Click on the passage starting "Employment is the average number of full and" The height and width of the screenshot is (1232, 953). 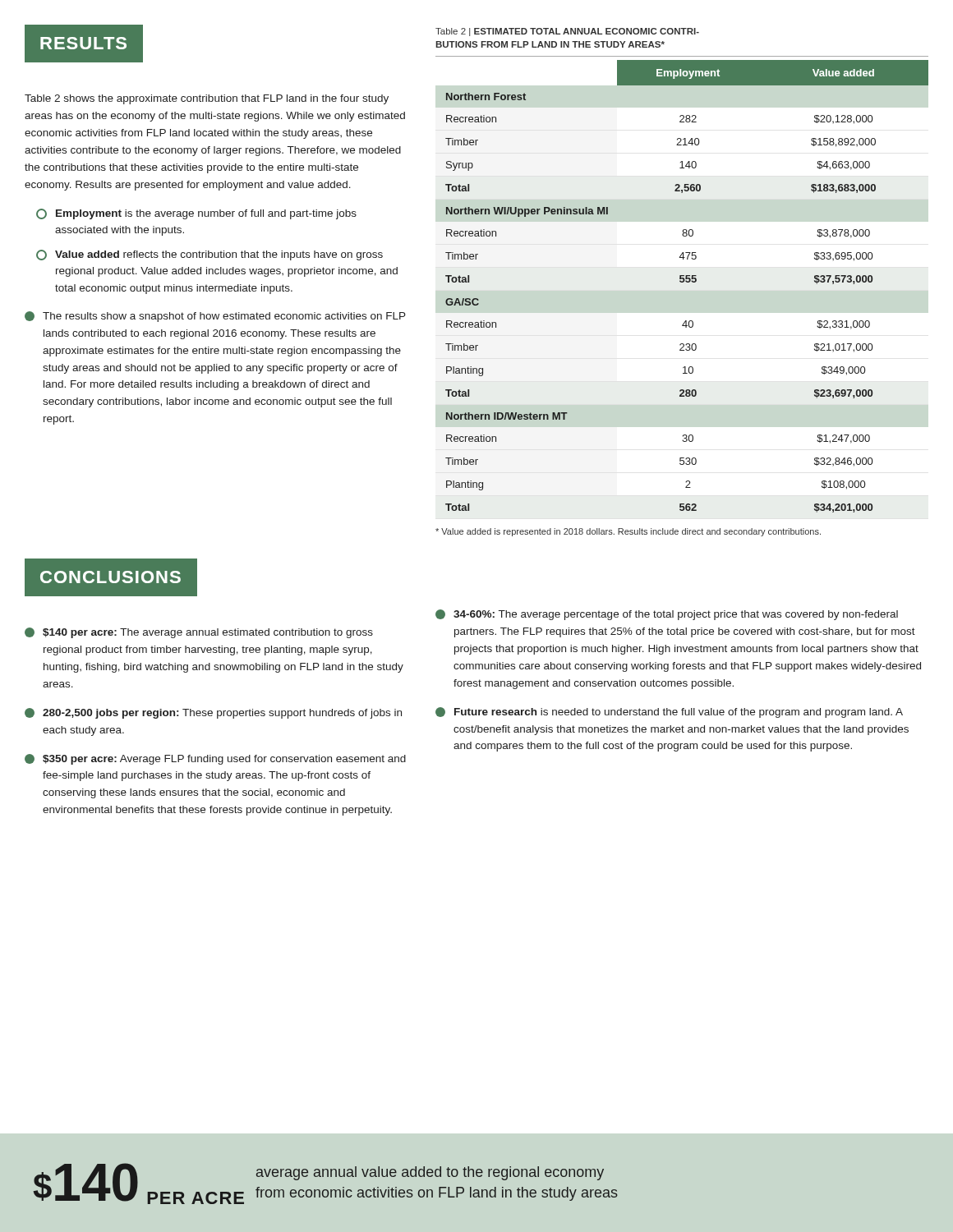(221, 222)
